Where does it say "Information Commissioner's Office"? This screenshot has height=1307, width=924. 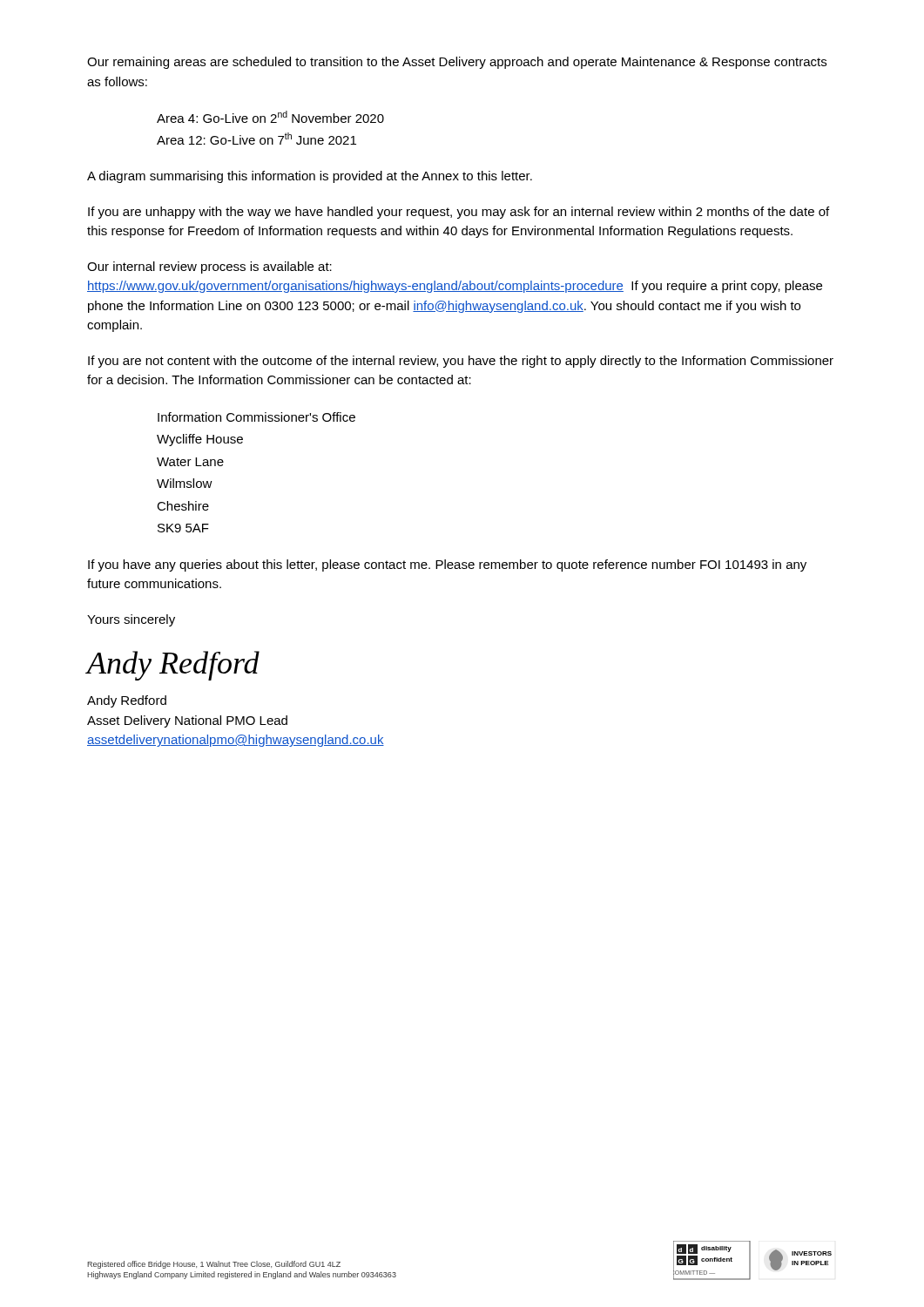click(256, 416)
